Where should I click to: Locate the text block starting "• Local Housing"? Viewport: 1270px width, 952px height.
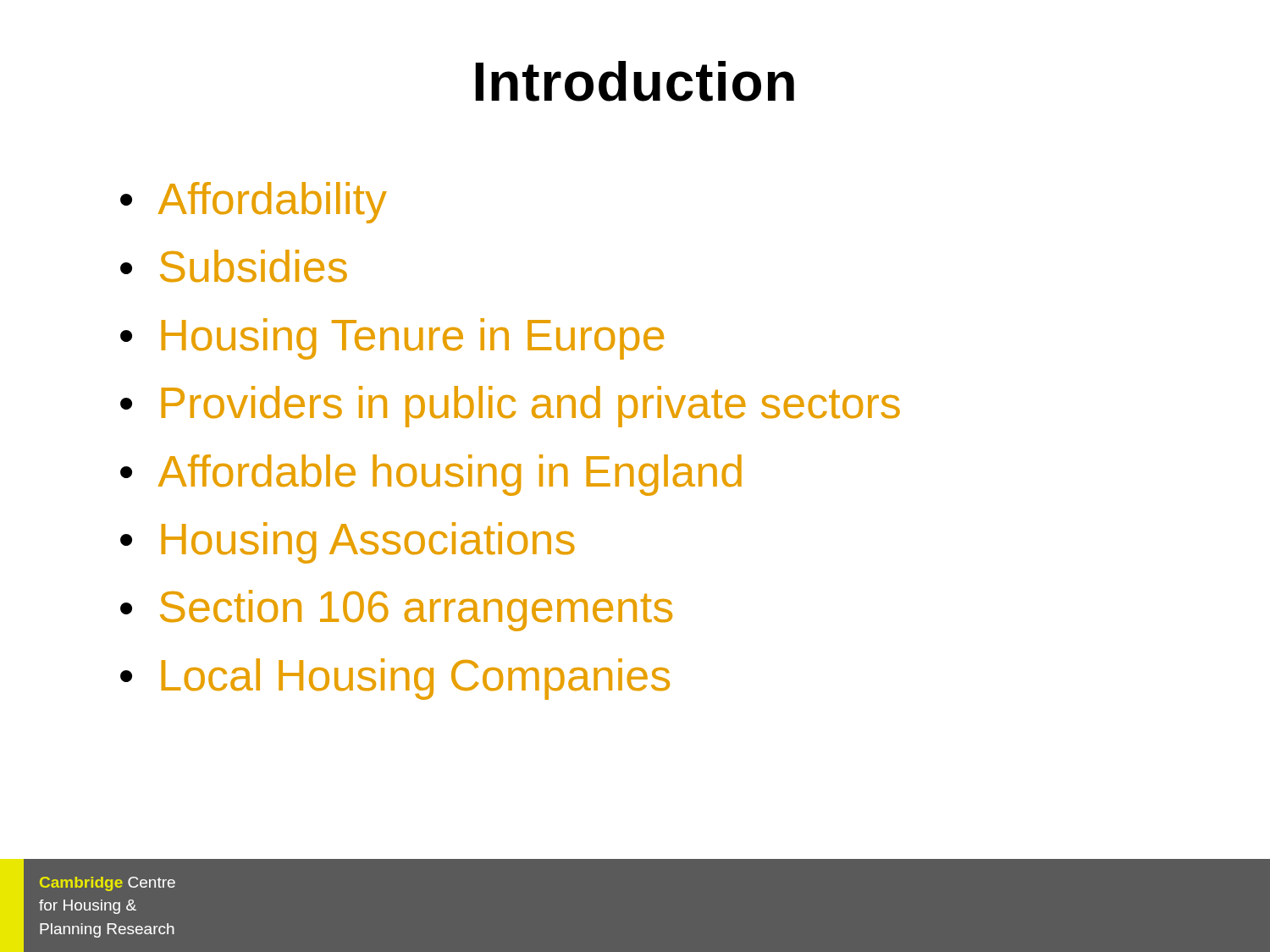pos(395,675)
